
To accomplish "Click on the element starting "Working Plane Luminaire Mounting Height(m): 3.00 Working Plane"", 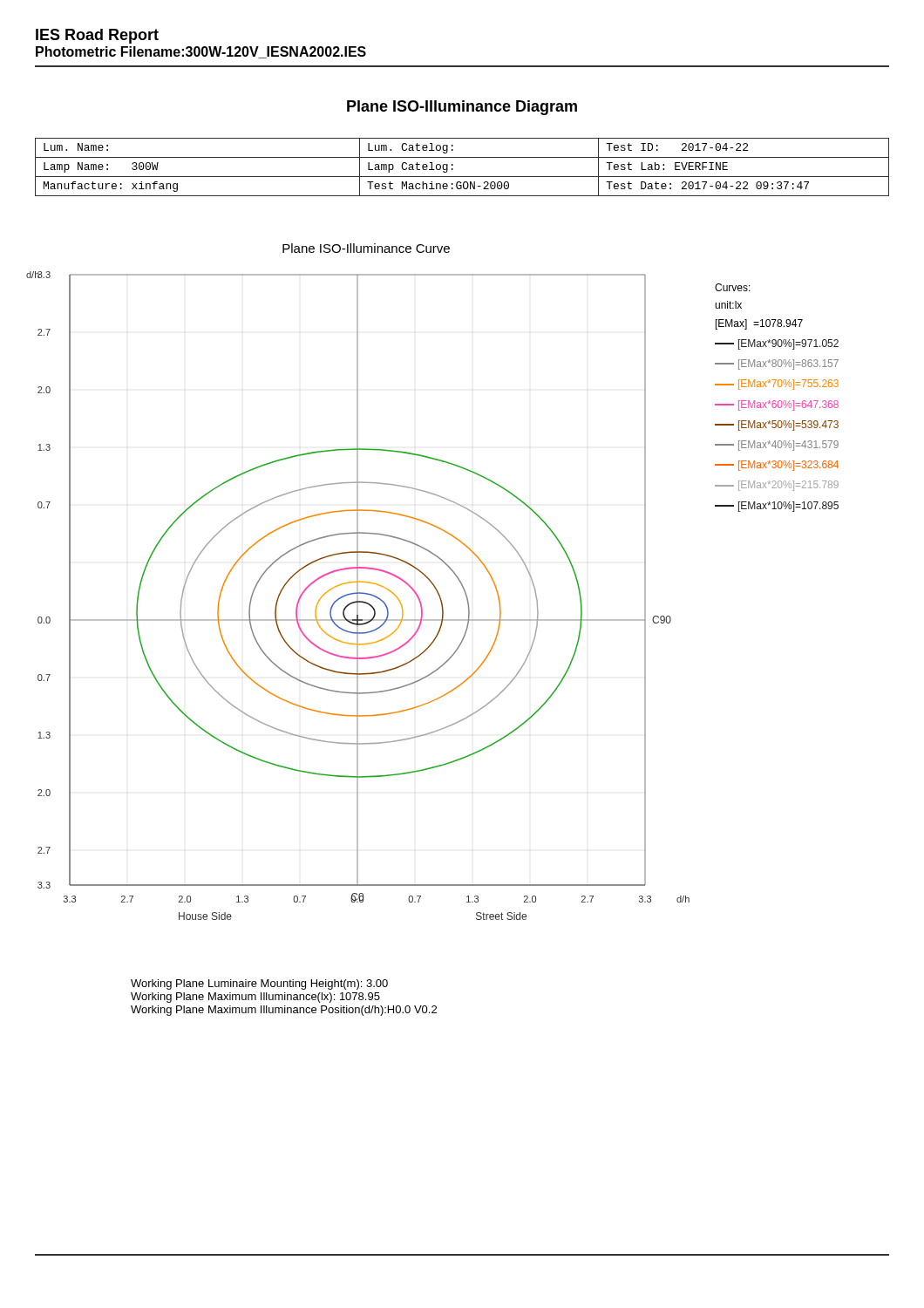I will (284, 996).
